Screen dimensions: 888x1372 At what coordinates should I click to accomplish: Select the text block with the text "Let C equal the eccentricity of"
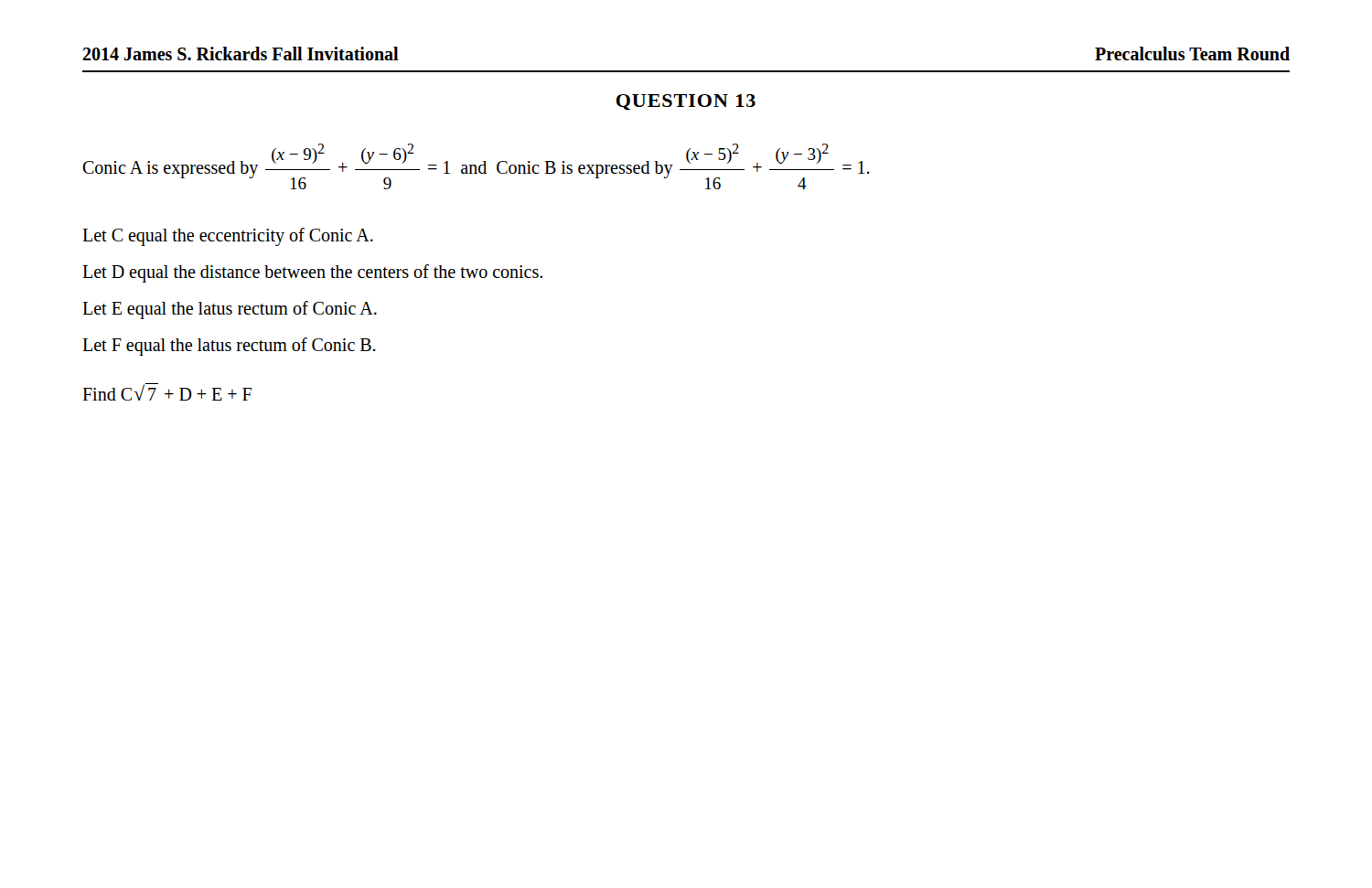(228, 237)
